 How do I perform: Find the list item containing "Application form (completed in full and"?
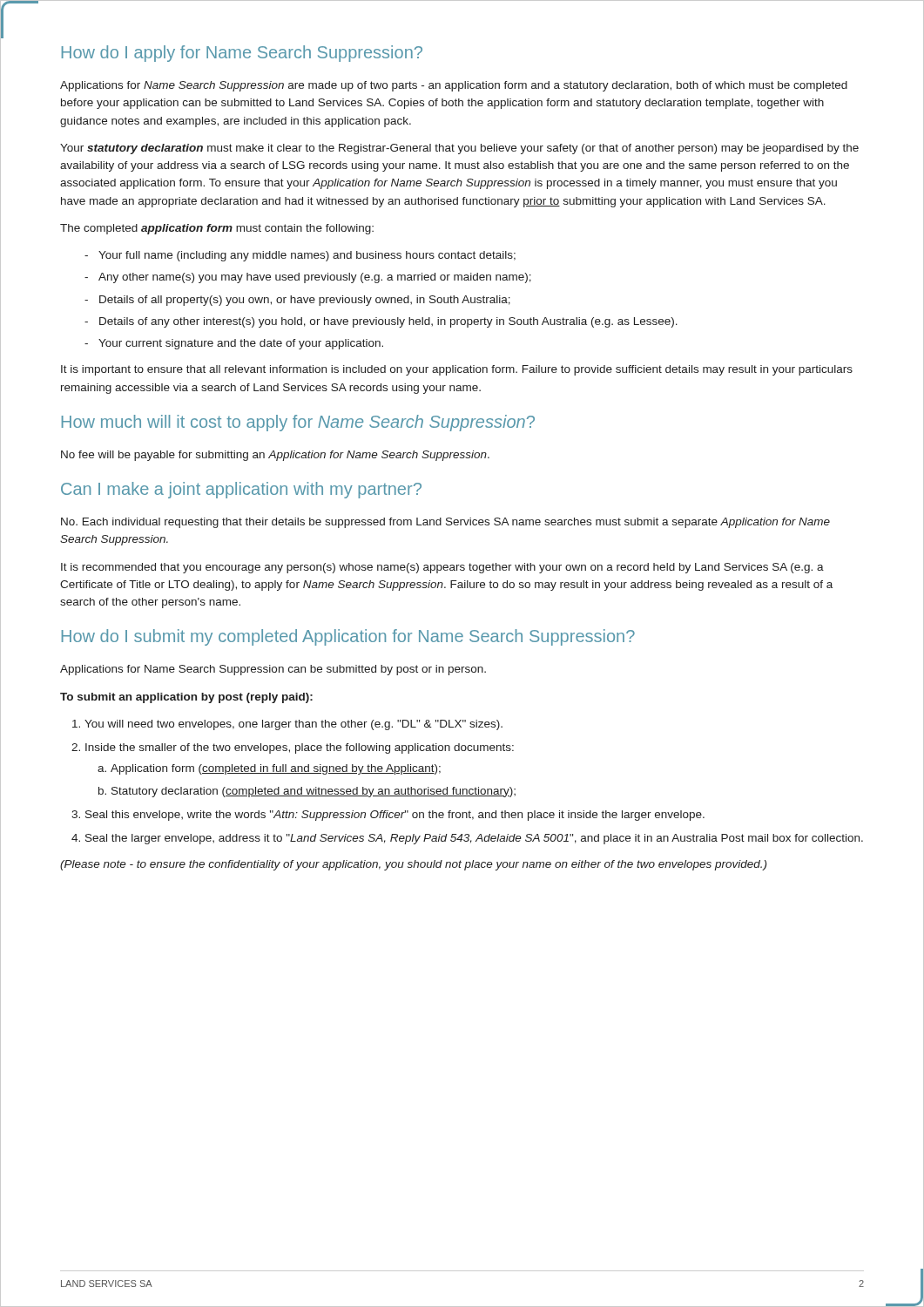click(276, 768)
